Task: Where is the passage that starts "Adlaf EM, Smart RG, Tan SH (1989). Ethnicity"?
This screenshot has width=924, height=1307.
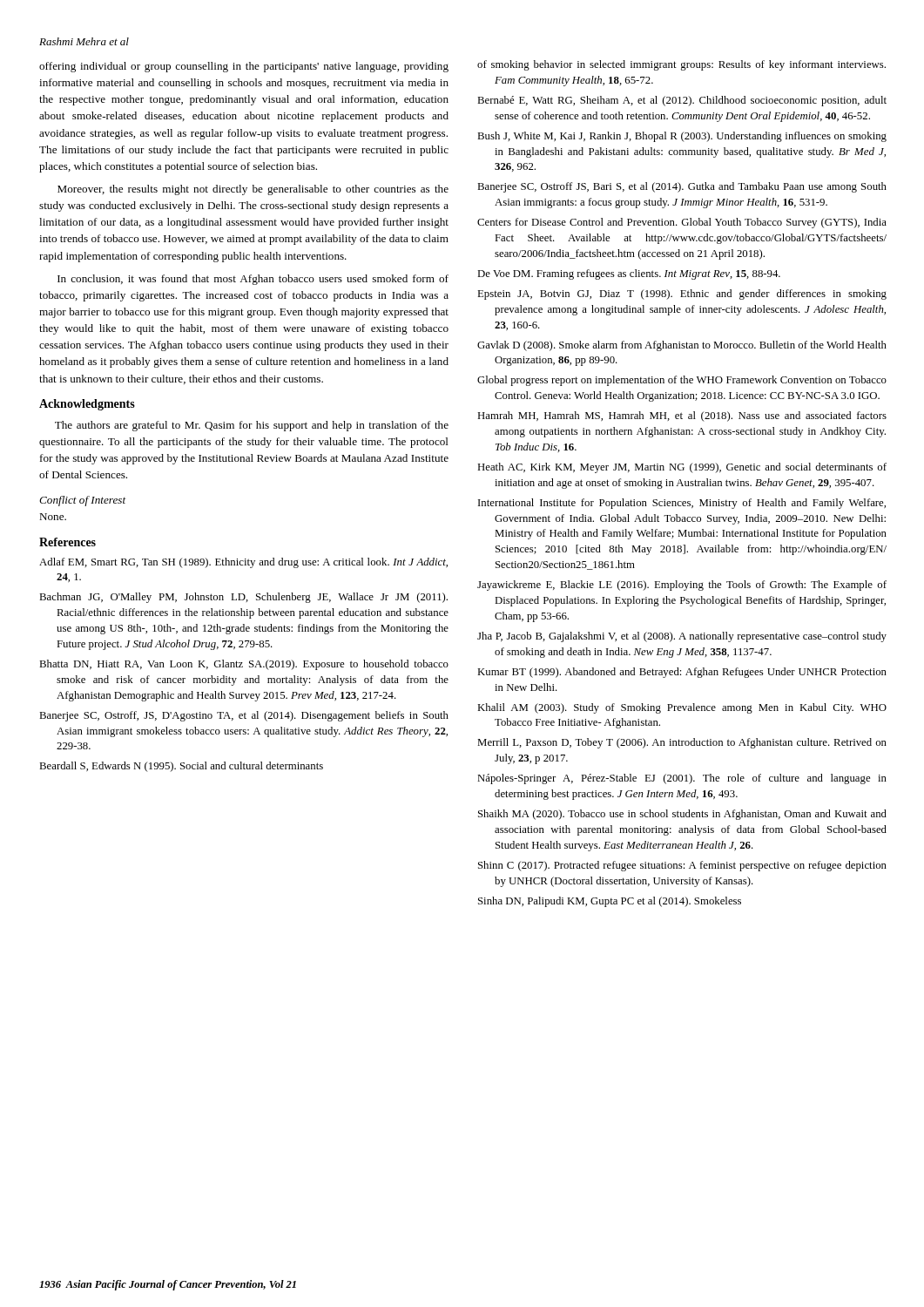Action: pyautogui.click(x=244, y=569)
